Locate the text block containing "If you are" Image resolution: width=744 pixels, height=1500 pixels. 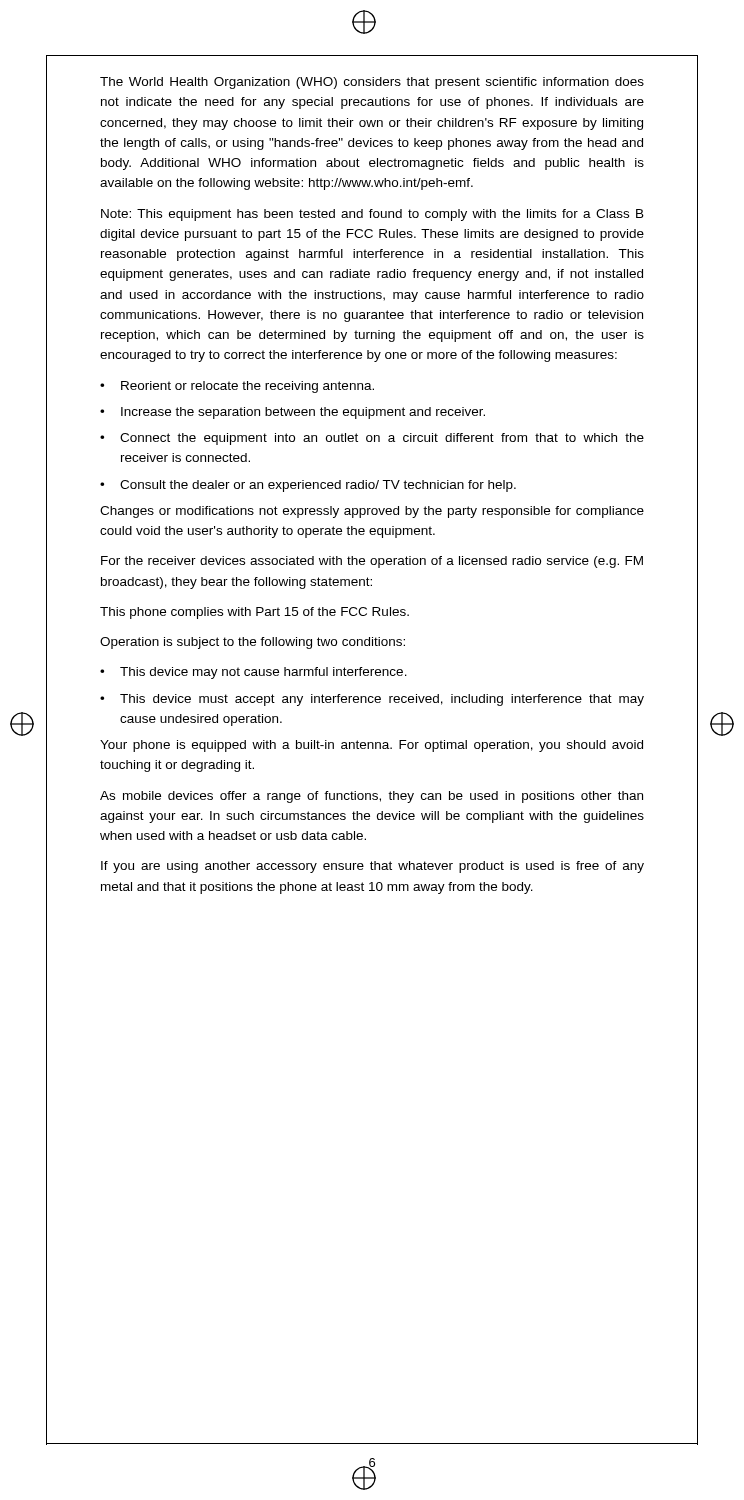coord(372,876)
